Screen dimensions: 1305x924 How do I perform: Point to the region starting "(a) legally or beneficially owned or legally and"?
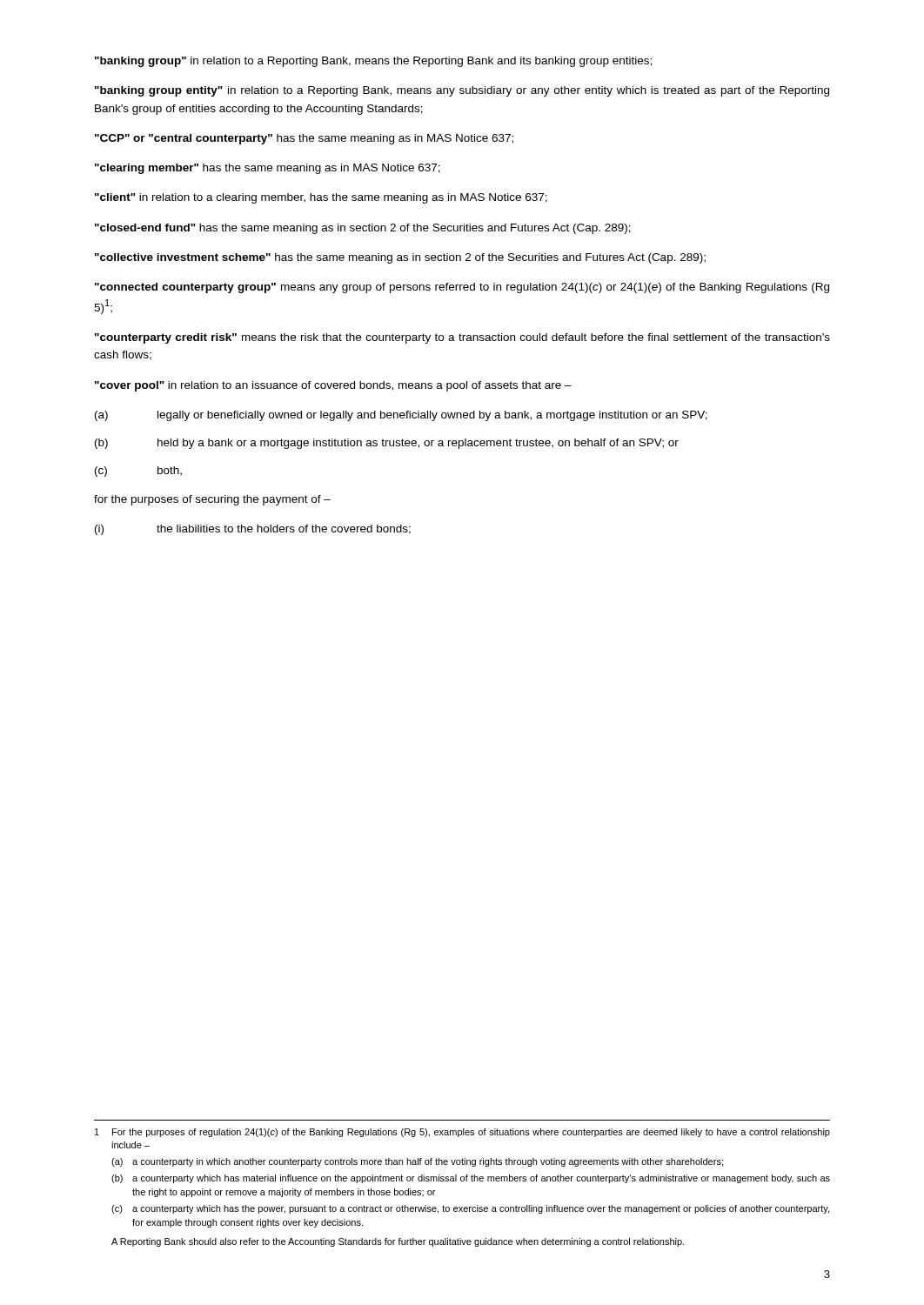coord(462,415)
